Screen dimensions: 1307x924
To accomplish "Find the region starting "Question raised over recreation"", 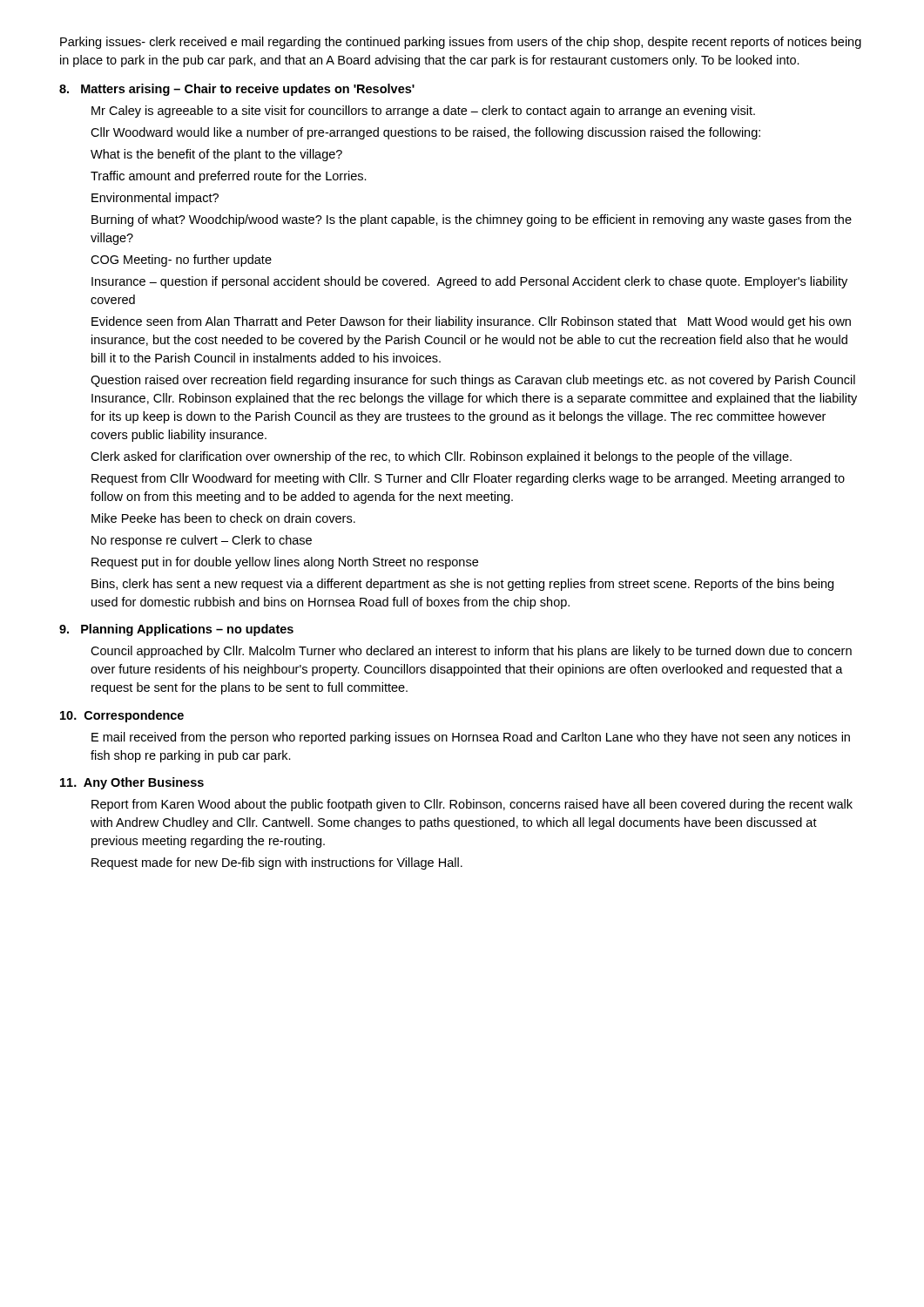I will point(478,408).
